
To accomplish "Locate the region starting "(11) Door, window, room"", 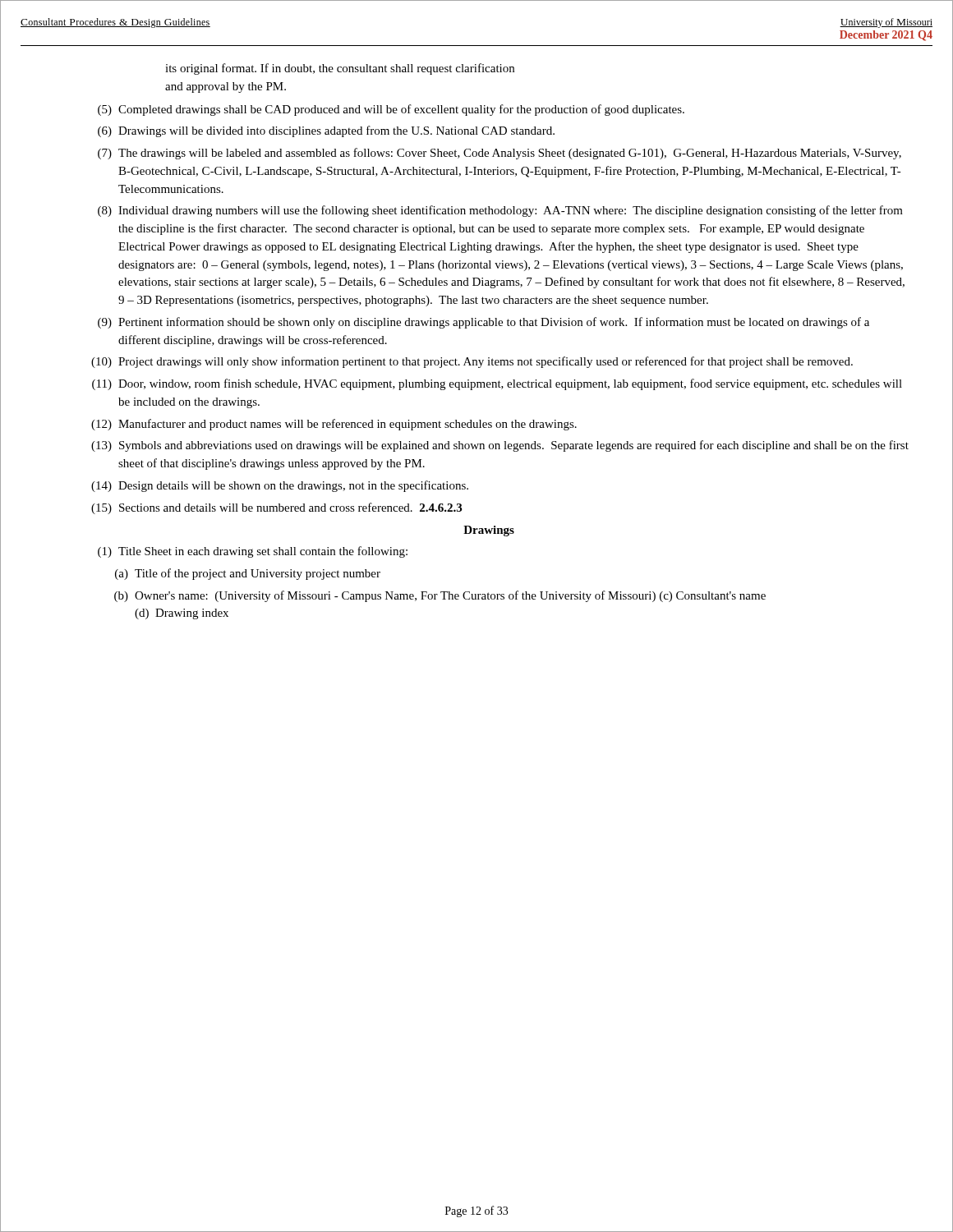I will tap(489, 393).
